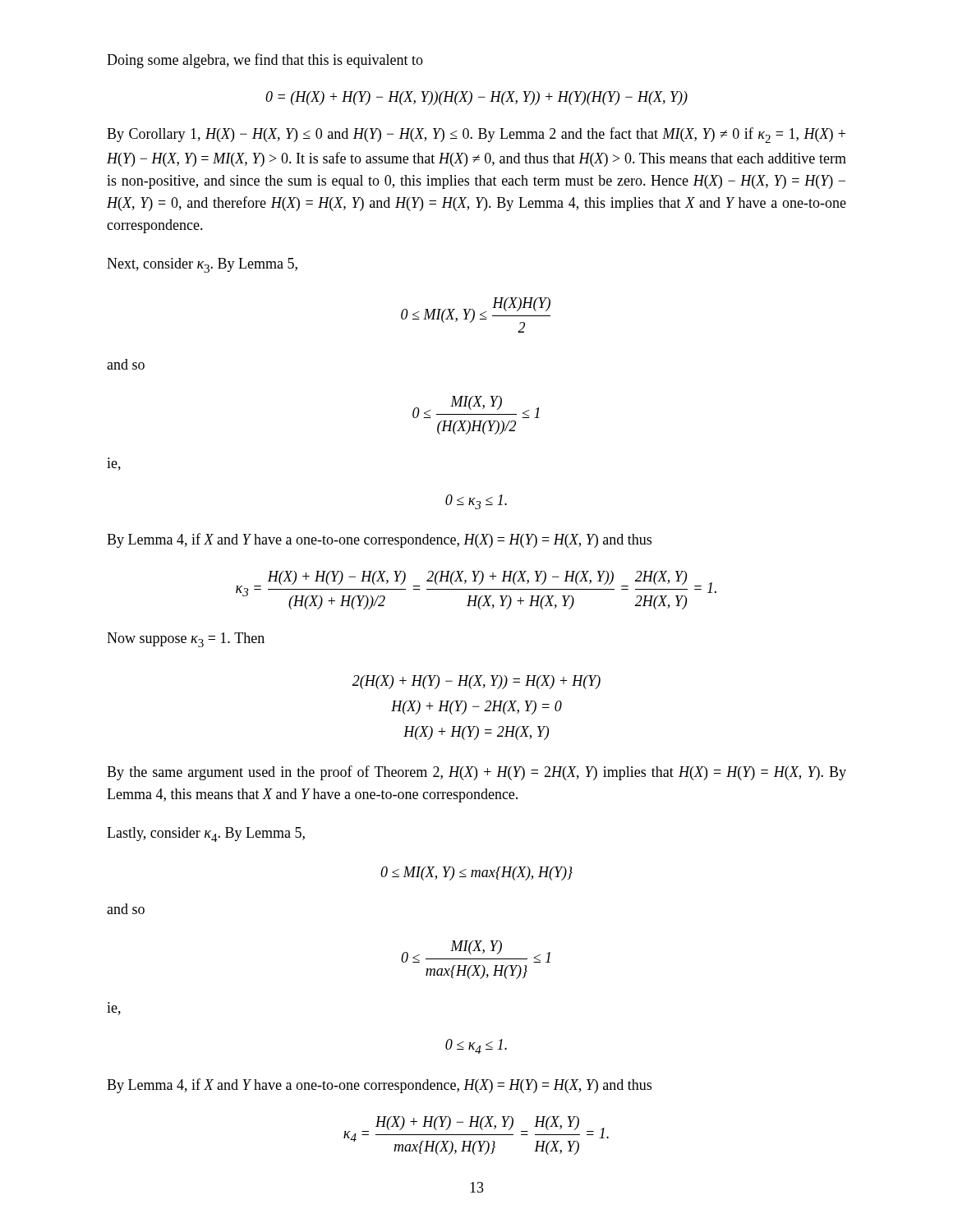Click on the text block starting "κ3 = H(X) + H(Y) − H(X,"
Screen dimensions: 1232x953
476,590
